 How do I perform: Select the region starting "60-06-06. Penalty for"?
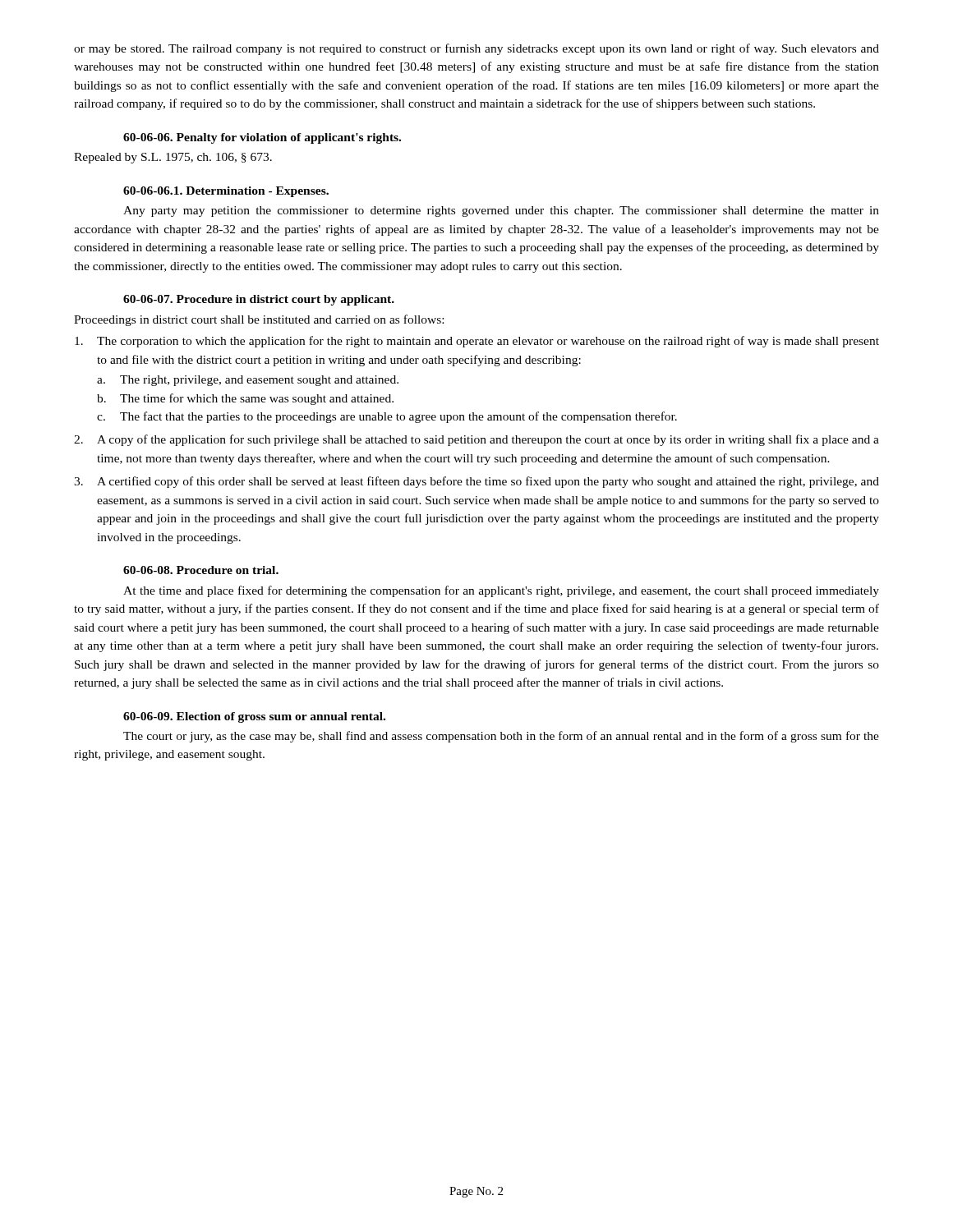click(x=263, y=137)
